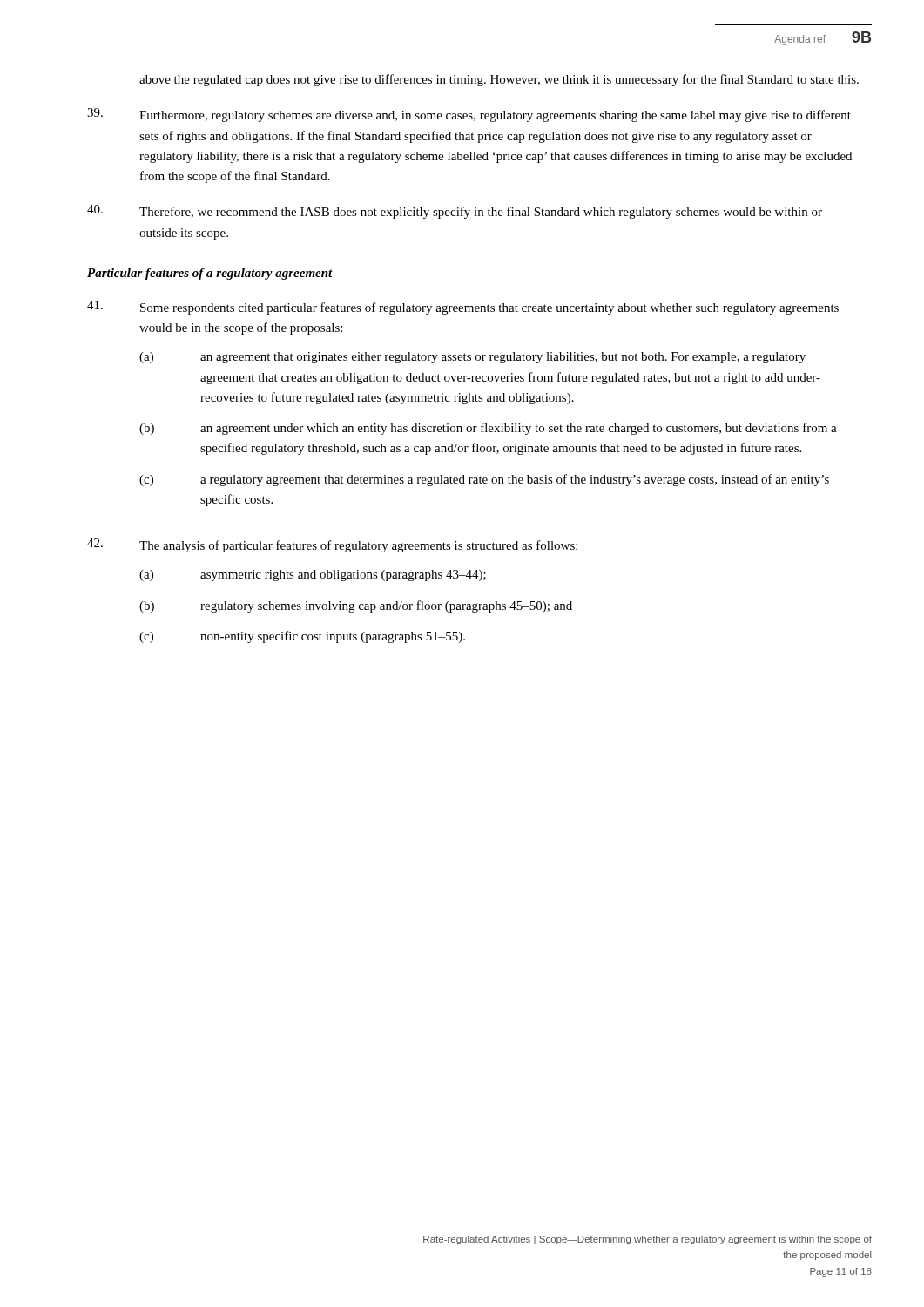924x1307 pixels.
Task: Find the list item that says "42. The analysis of particular"
Action: 475,596
